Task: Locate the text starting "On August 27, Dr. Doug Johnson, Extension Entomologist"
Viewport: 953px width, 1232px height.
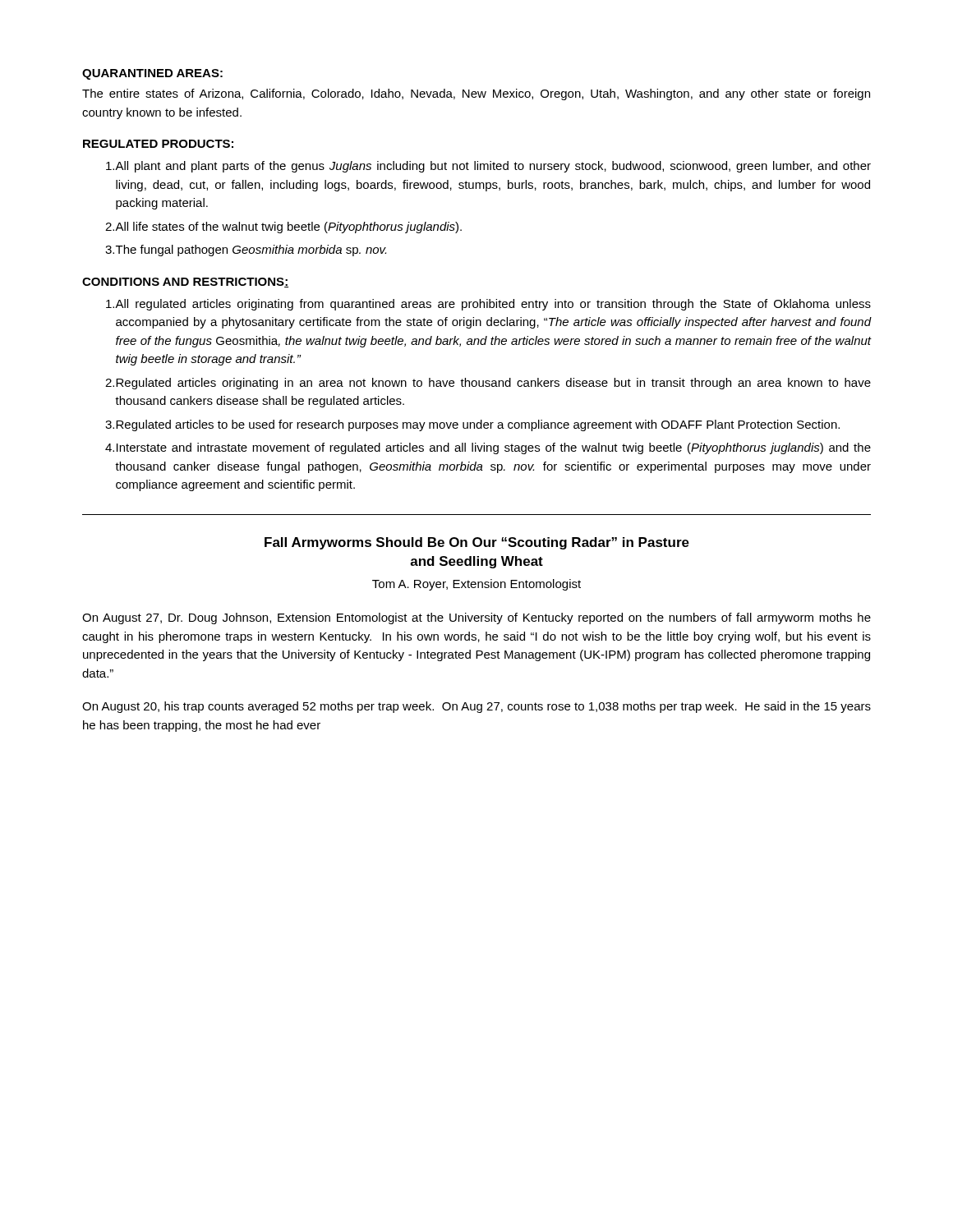Action: pos(476,645)
